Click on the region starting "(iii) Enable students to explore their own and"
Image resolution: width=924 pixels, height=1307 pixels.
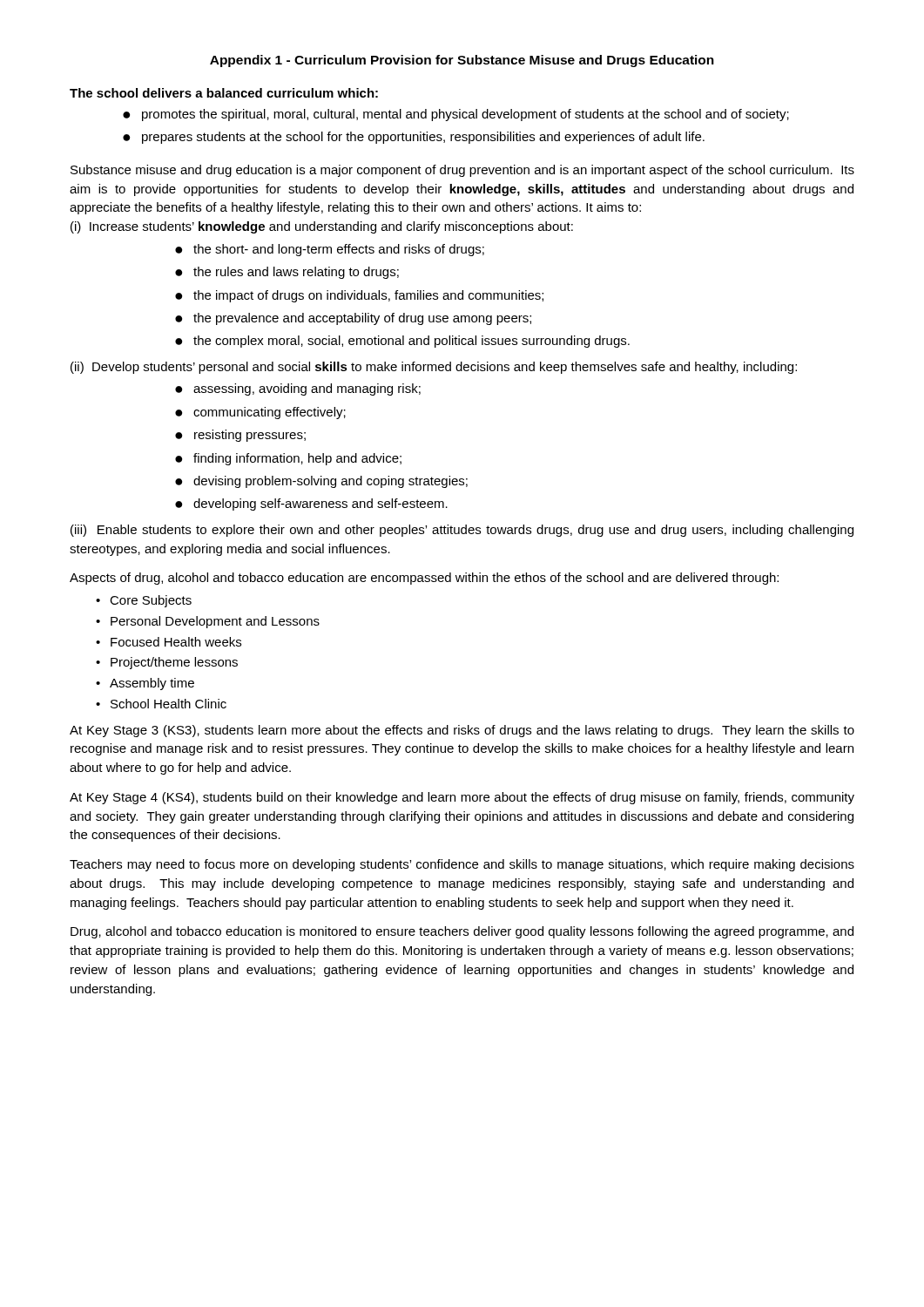tap(462, 539)
